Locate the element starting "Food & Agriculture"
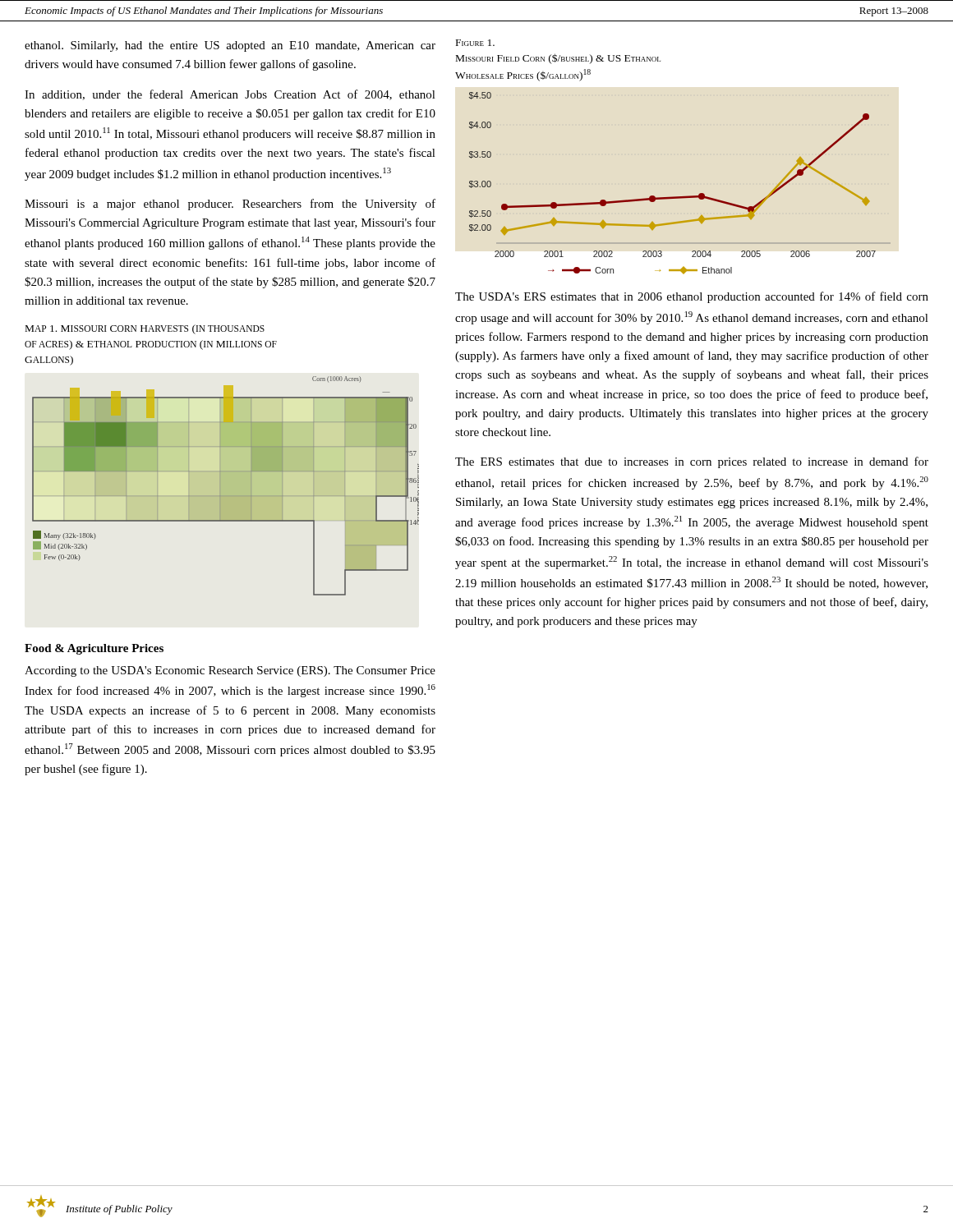Screen dimensions: 1232x953 (x=94, y=649)
